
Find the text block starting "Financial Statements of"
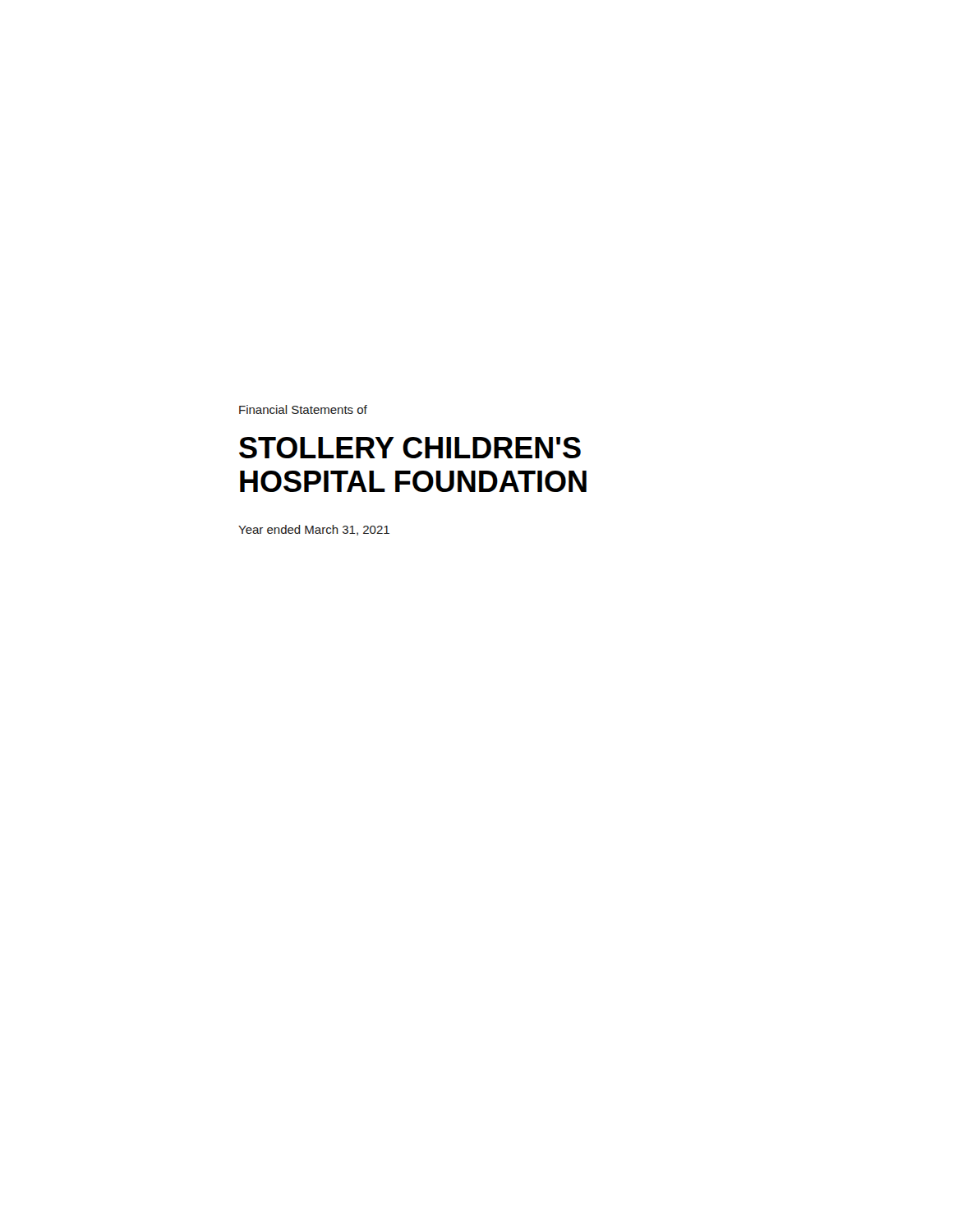point(303,409)
